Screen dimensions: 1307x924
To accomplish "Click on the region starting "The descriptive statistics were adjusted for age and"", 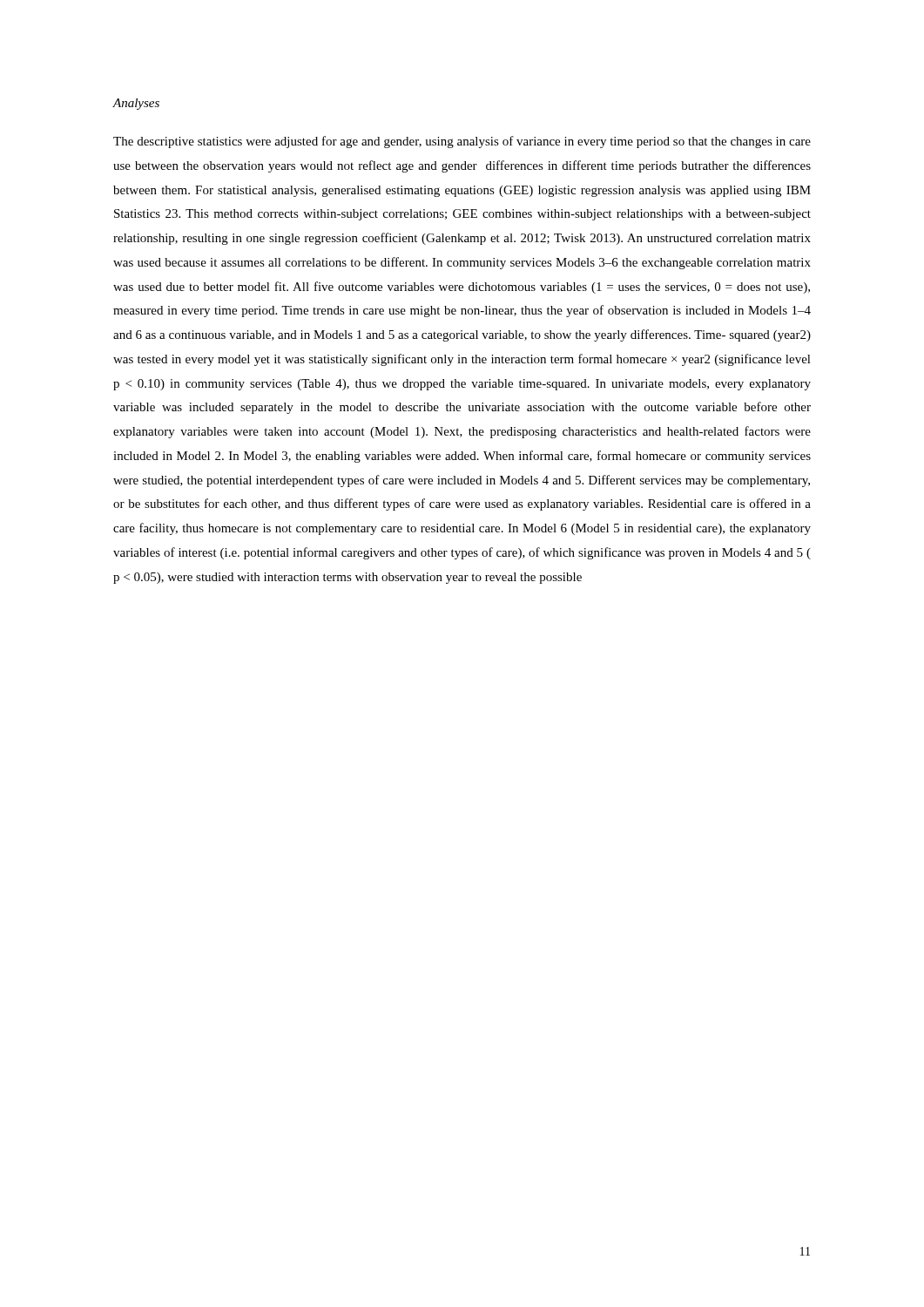I will click(x=462, y=359).
